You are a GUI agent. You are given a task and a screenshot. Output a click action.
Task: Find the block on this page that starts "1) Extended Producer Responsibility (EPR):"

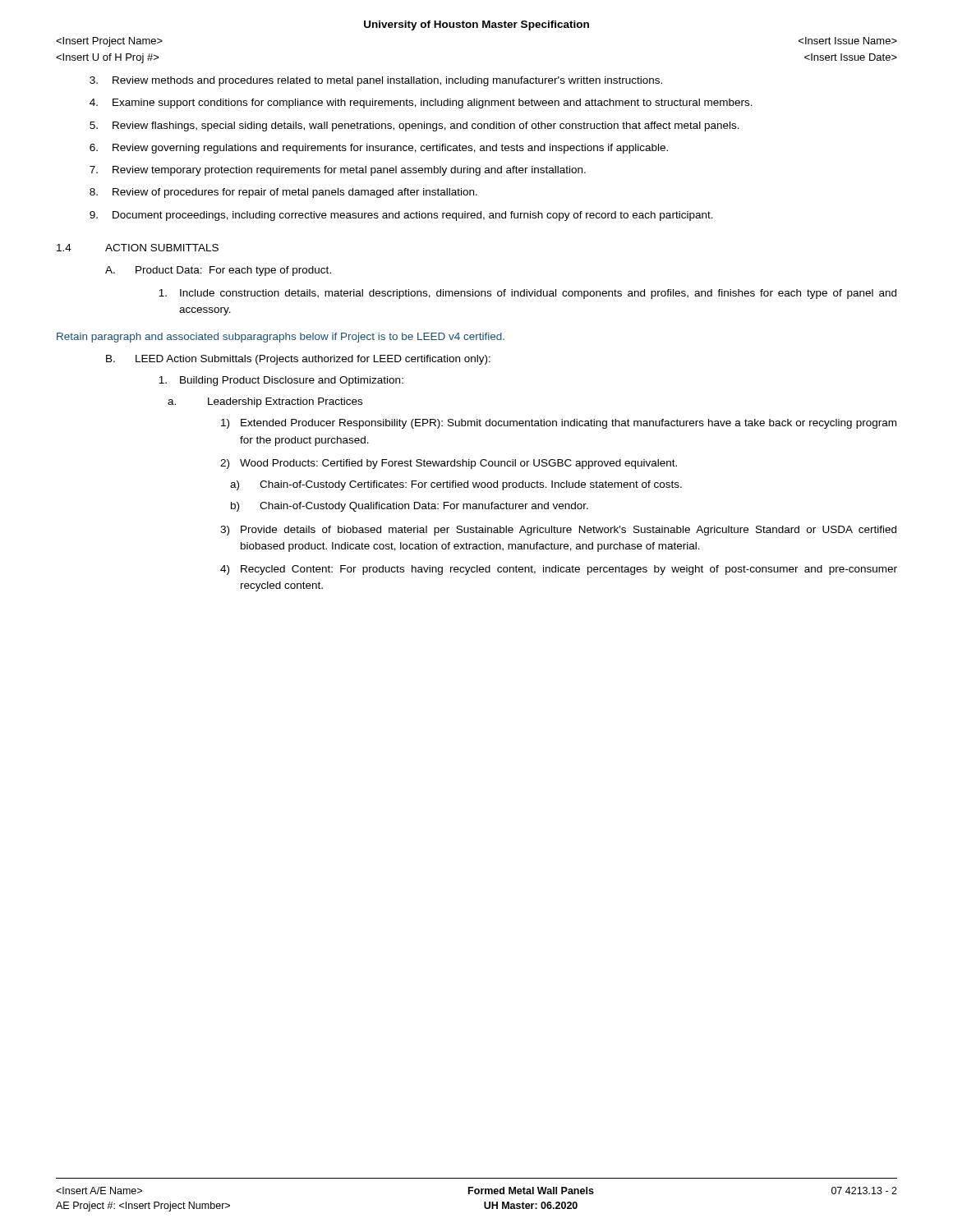(x=549, y=432)
